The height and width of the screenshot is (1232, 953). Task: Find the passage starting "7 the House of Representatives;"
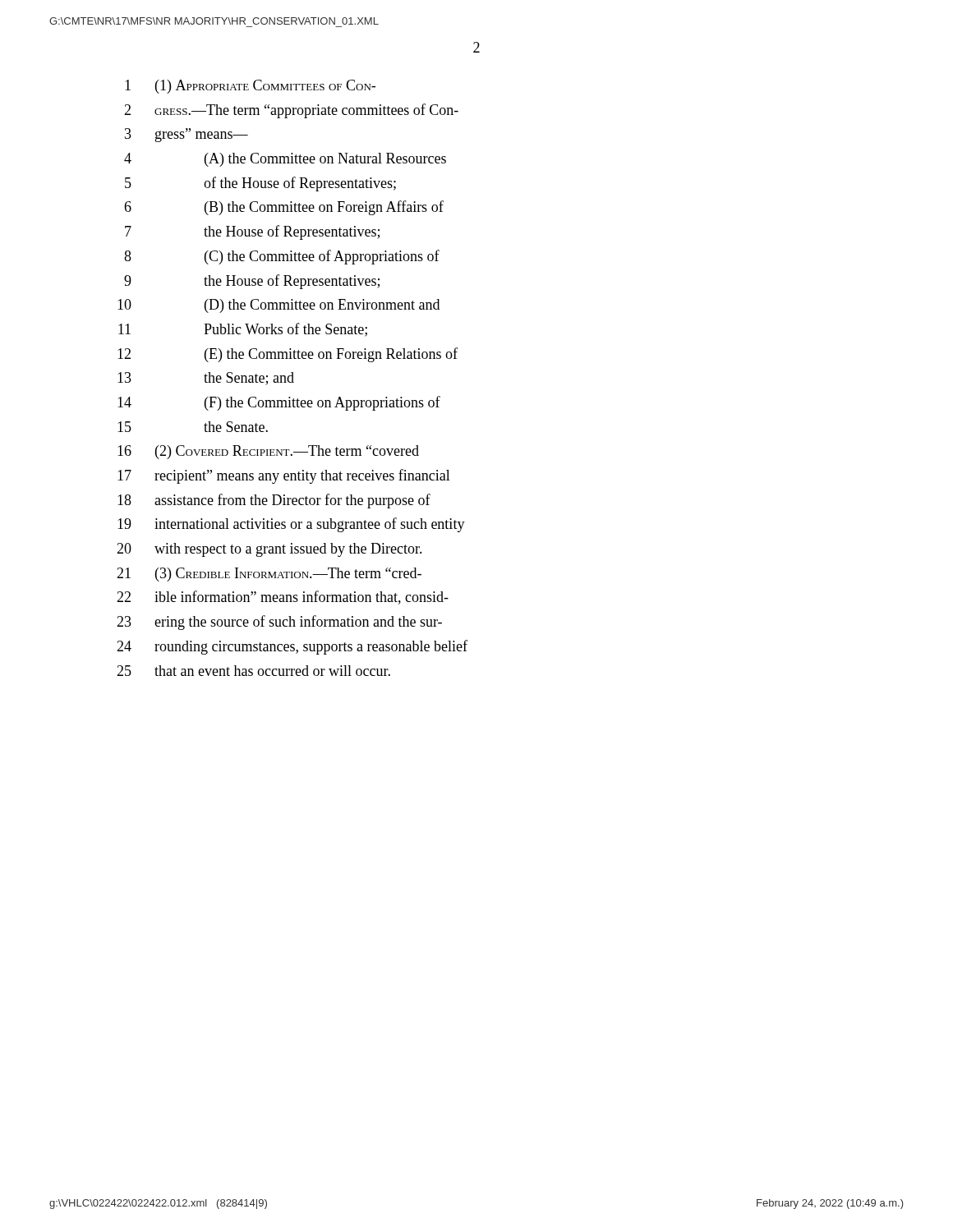[252, 232]
